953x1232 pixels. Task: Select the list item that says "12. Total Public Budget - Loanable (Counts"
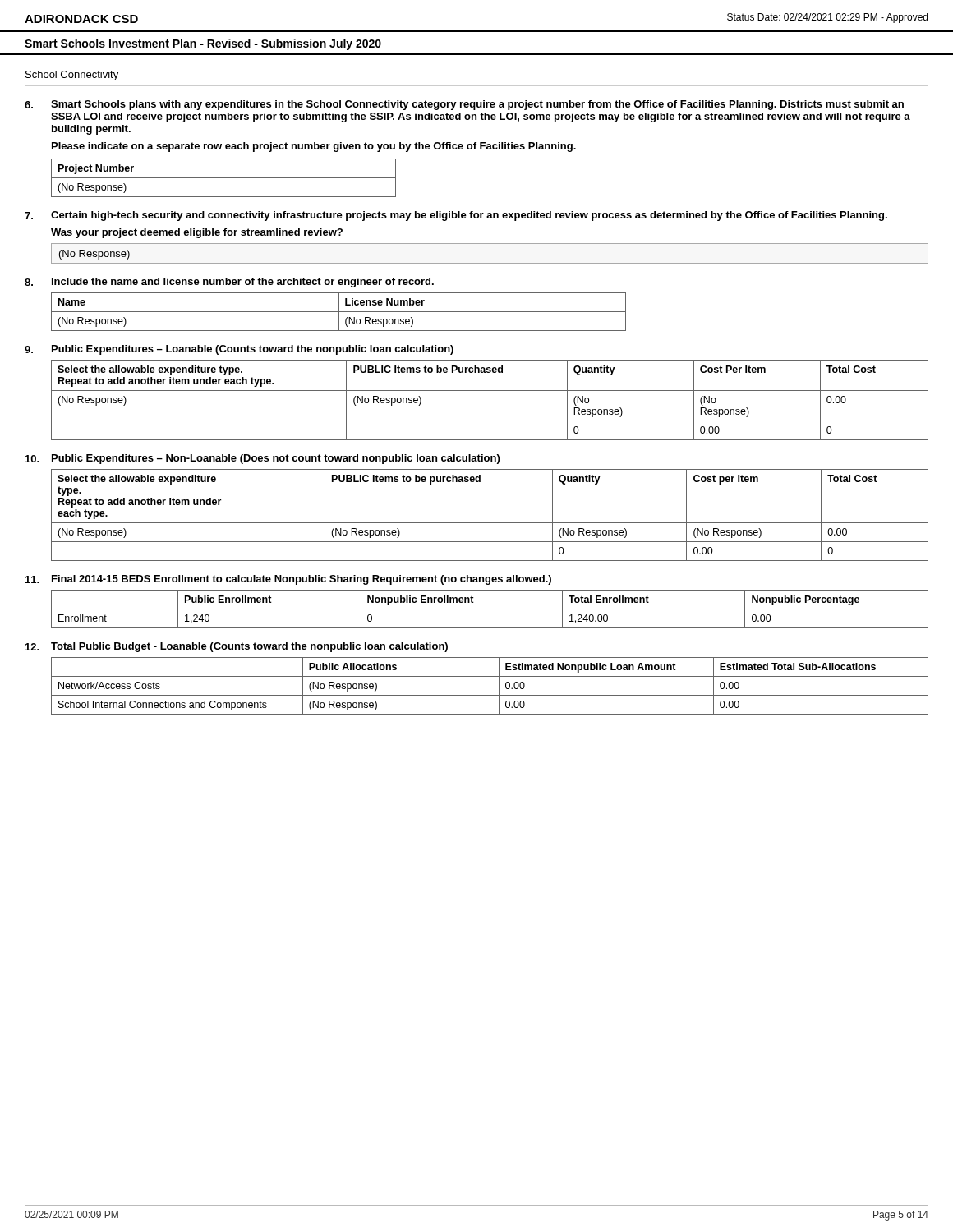pos(476,677)
